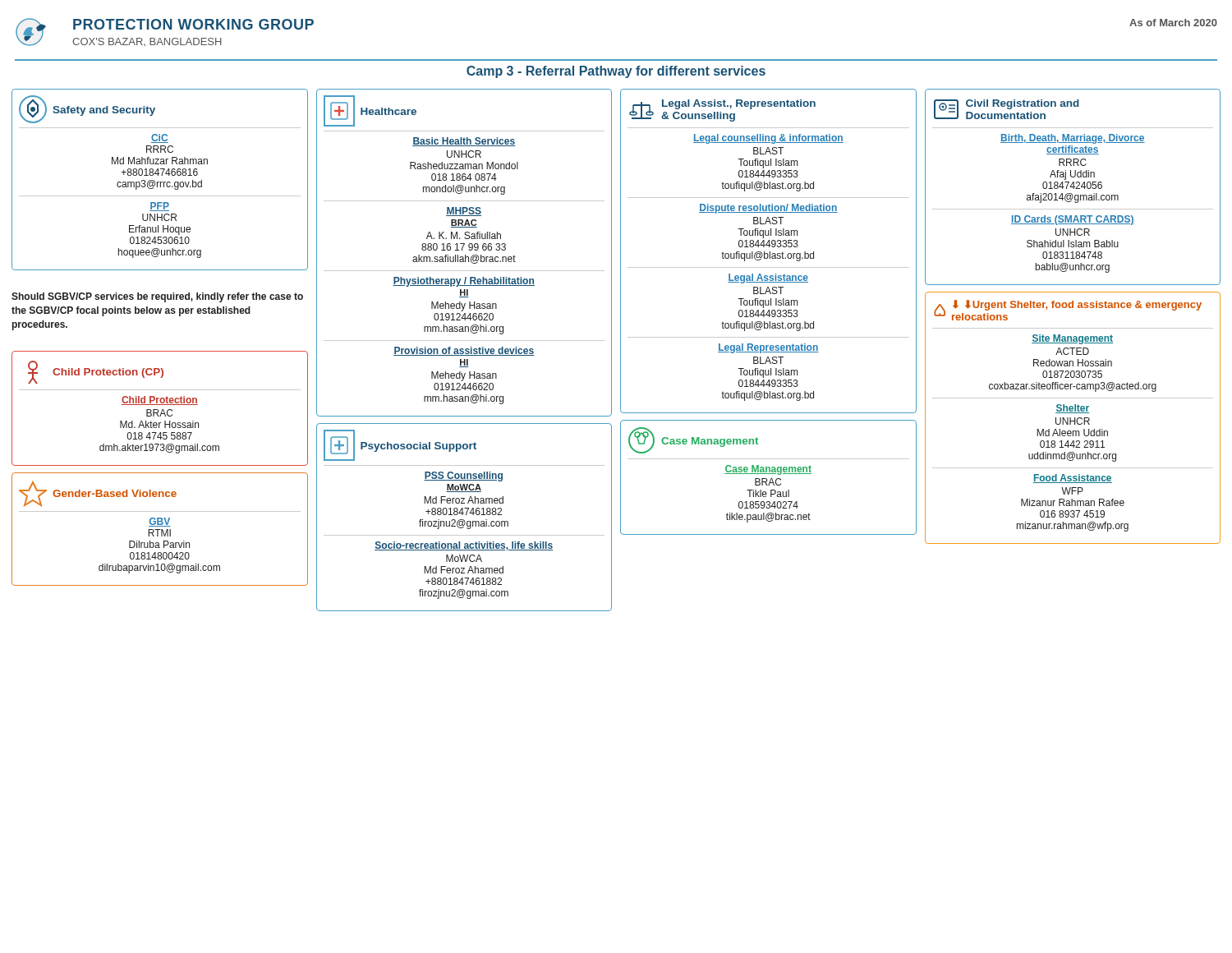Viewport: 1232px width, 953px height.
Task: Find the text starting "Camp 3 - Referral Pathway for different"
Action: pos(616,71)
